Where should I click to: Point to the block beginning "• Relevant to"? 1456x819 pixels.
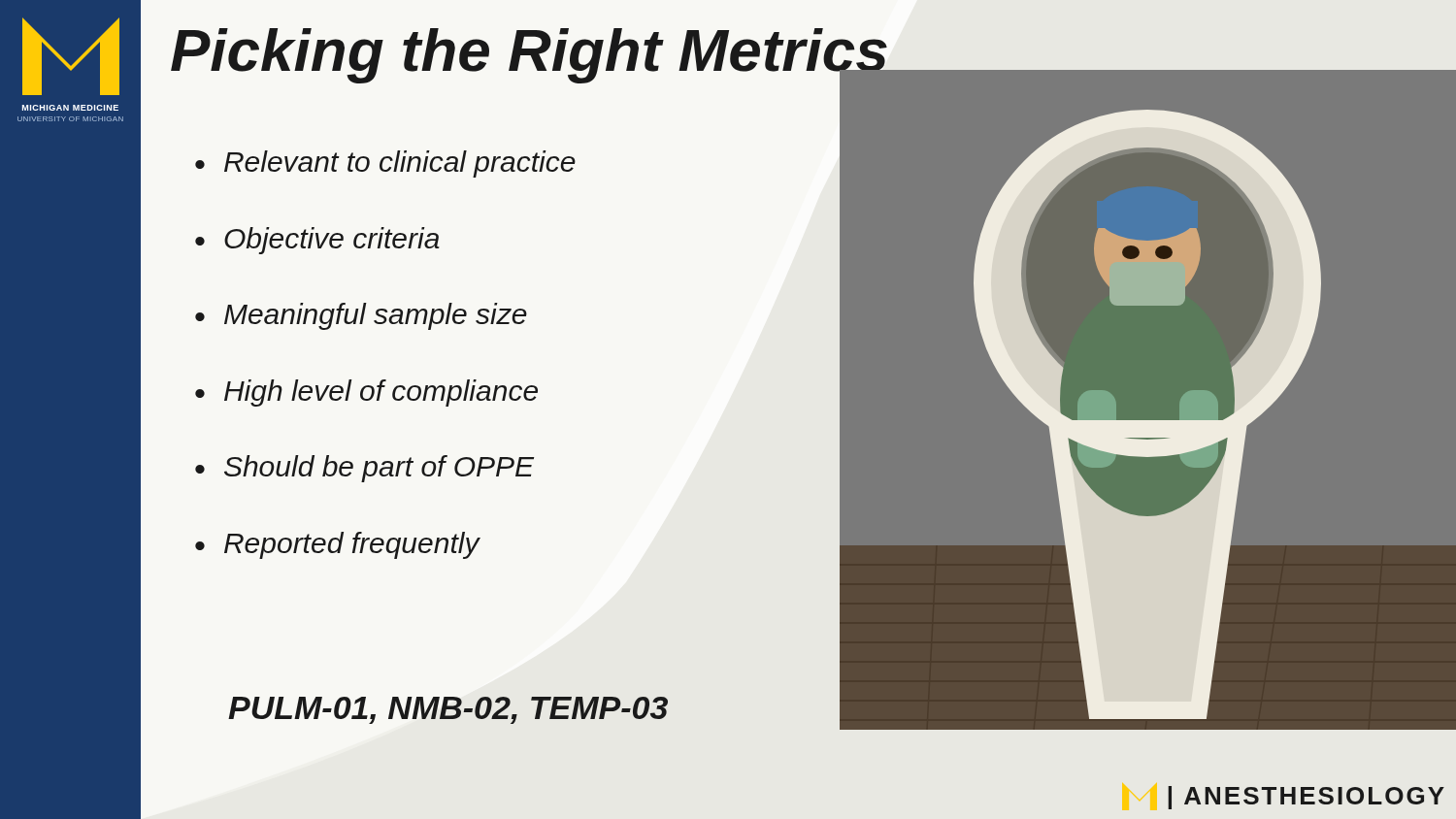click(x=385, y=164)
